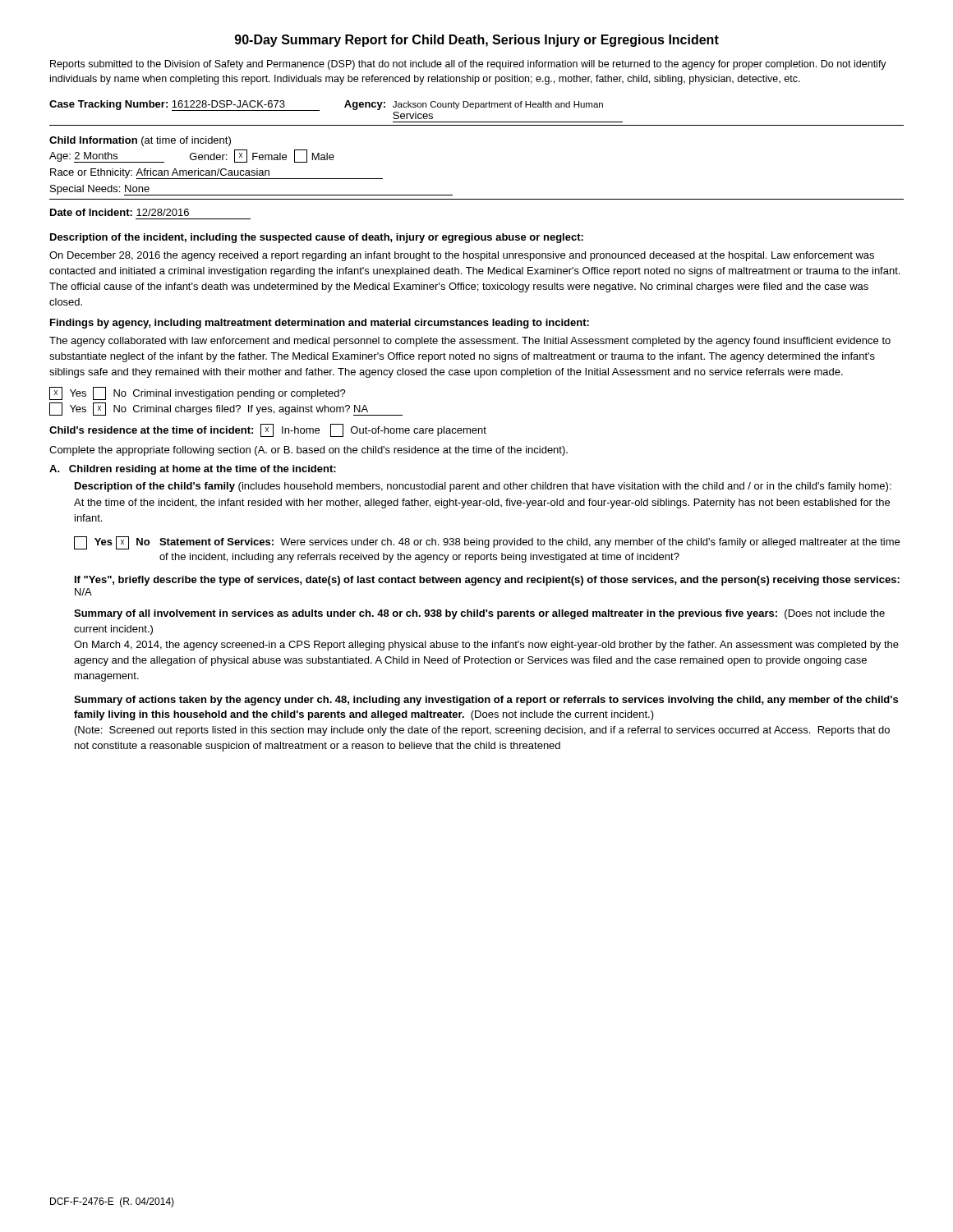The image size is (953, 1232).
Task: Navigate to the text starting "Reports submitted to the Division of Safety and"
Action: [x=468, y=71]
